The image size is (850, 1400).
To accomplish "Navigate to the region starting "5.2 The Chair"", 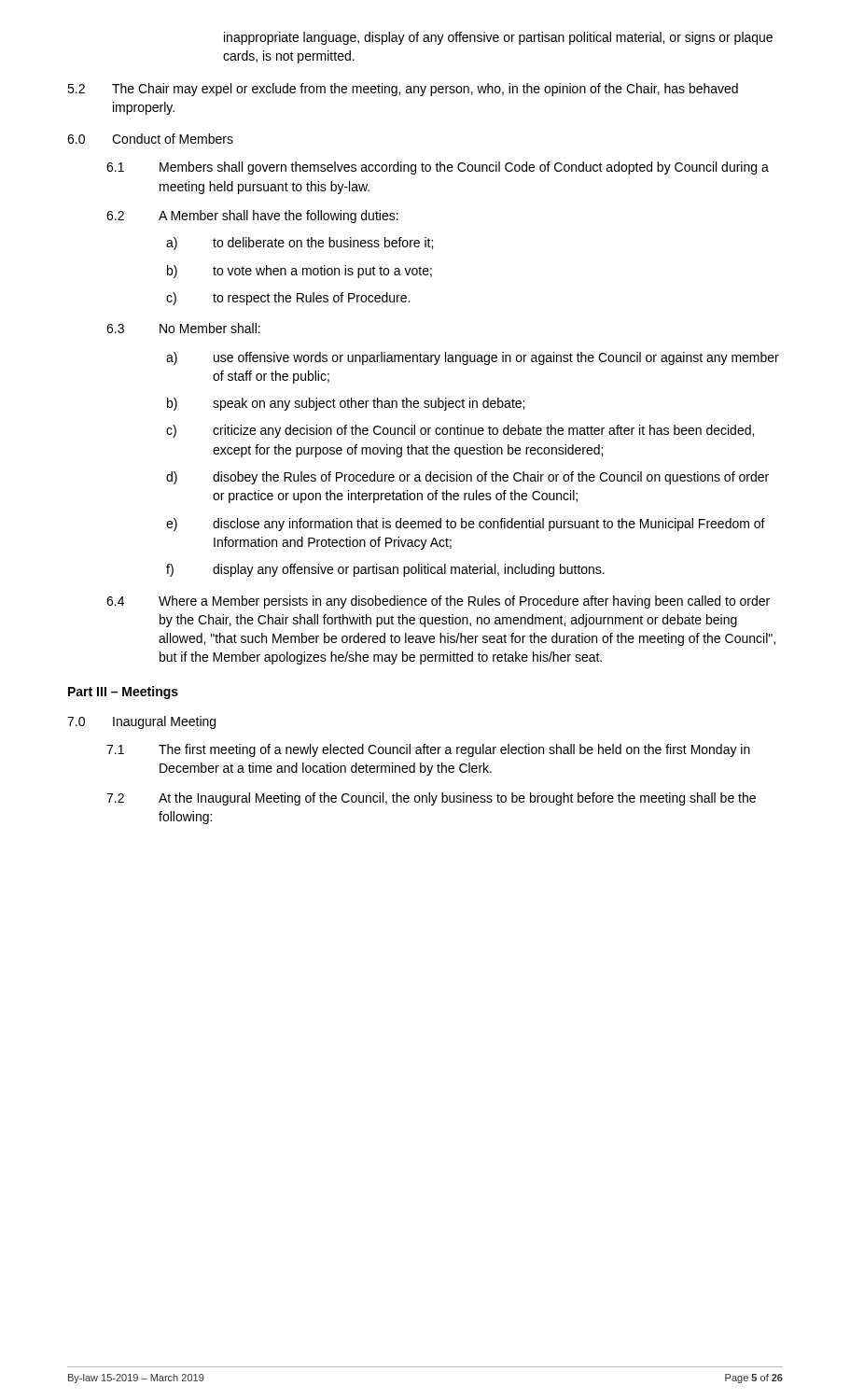I will click(x=425, y=98).
